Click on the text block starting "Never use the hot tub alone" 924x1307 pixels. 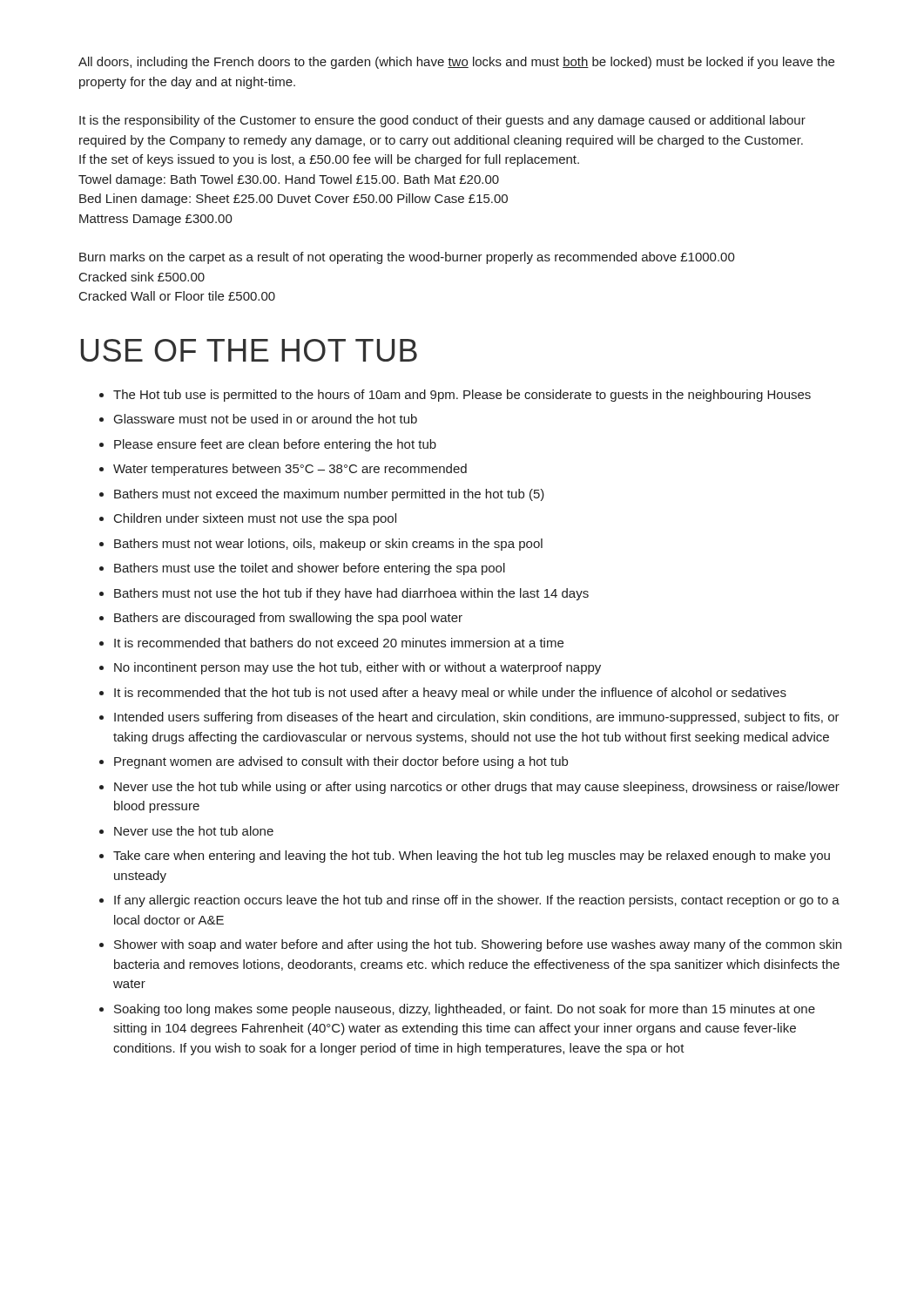pyautogui.click(x=193, y=830)
